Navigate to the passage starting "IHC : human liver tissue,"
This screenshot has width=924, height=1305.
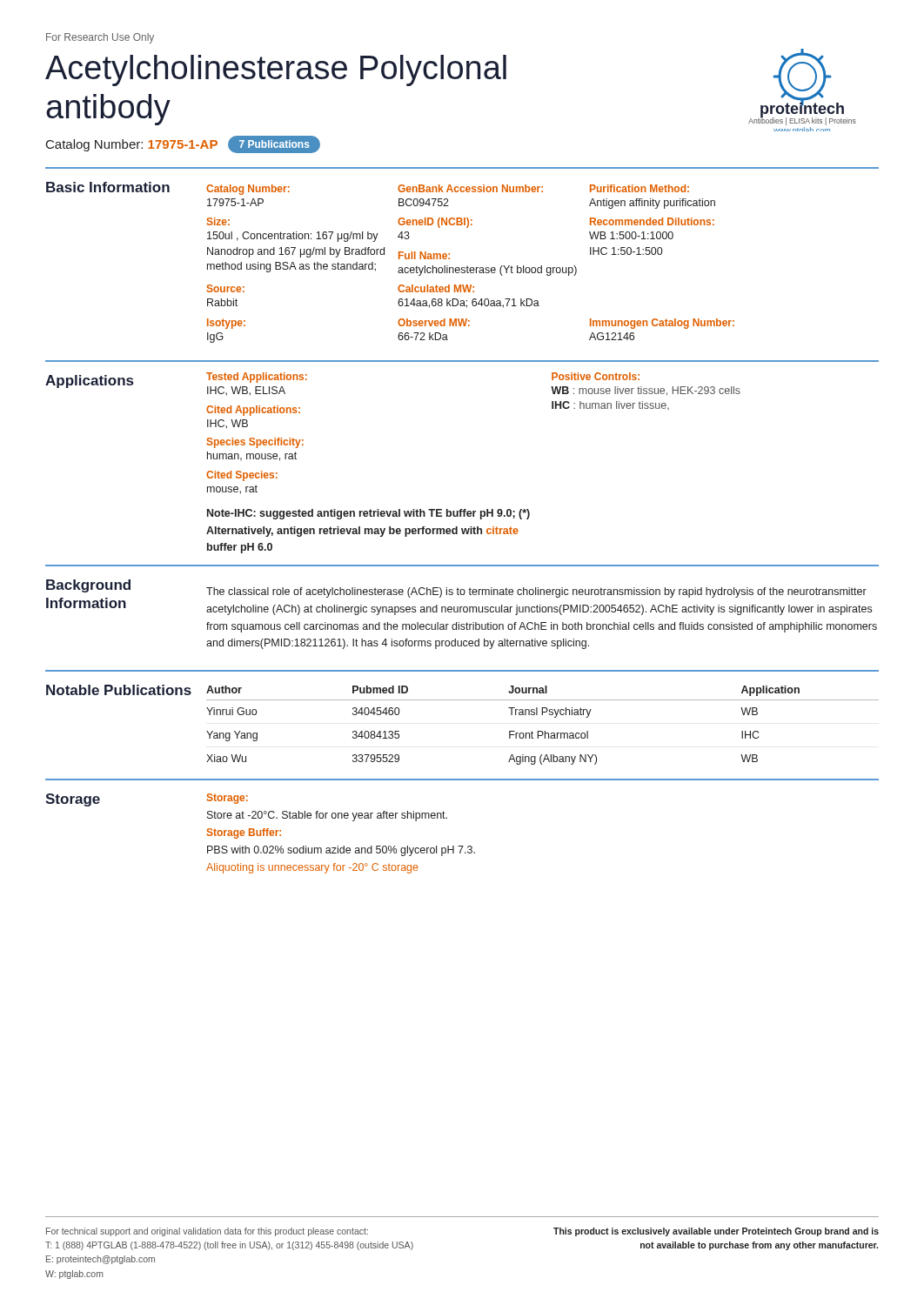coord(610,406)
